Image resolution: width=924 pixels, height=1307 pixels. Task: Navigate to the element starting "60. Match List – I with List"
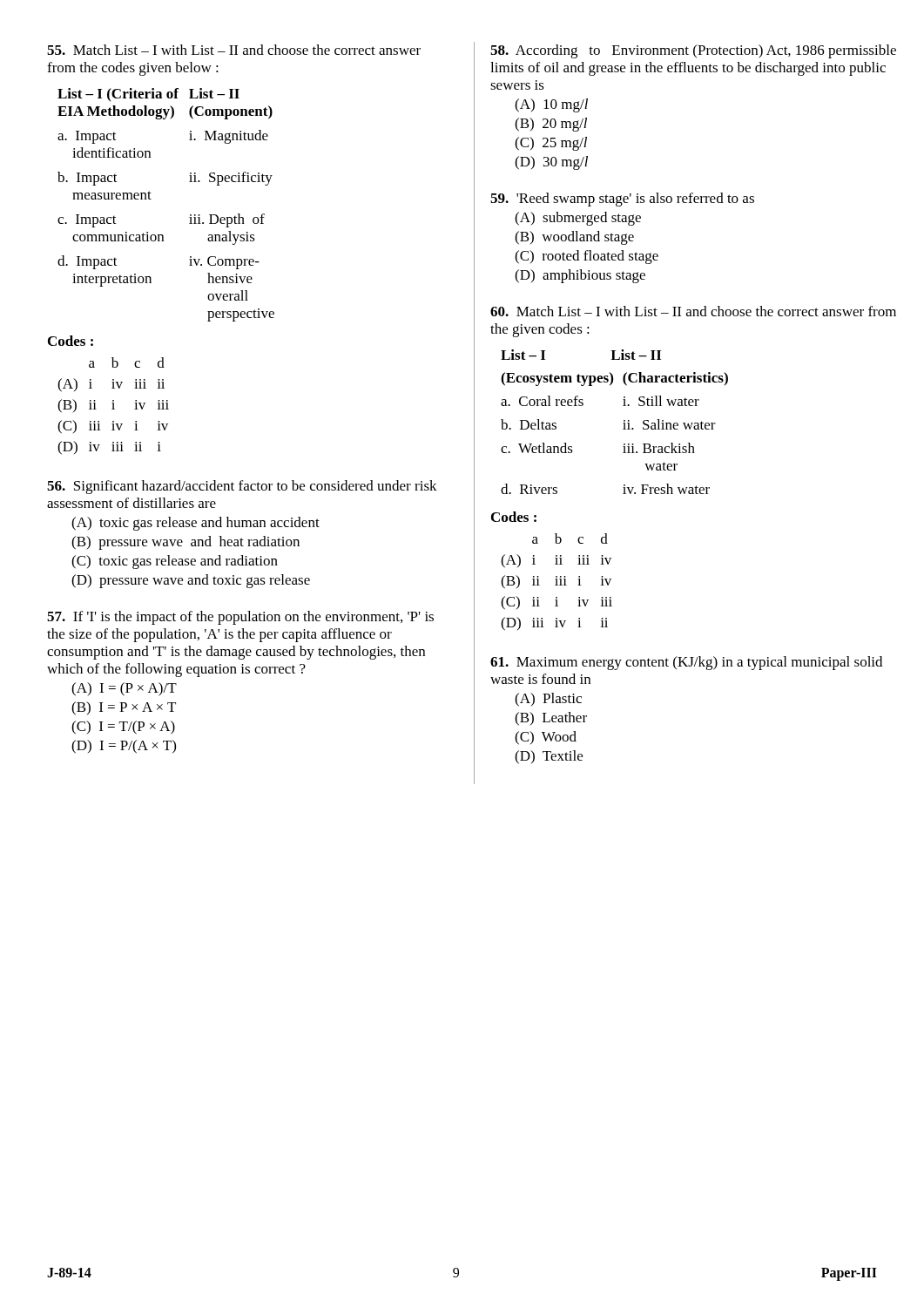pyautogui.click(x=693, y=311)
